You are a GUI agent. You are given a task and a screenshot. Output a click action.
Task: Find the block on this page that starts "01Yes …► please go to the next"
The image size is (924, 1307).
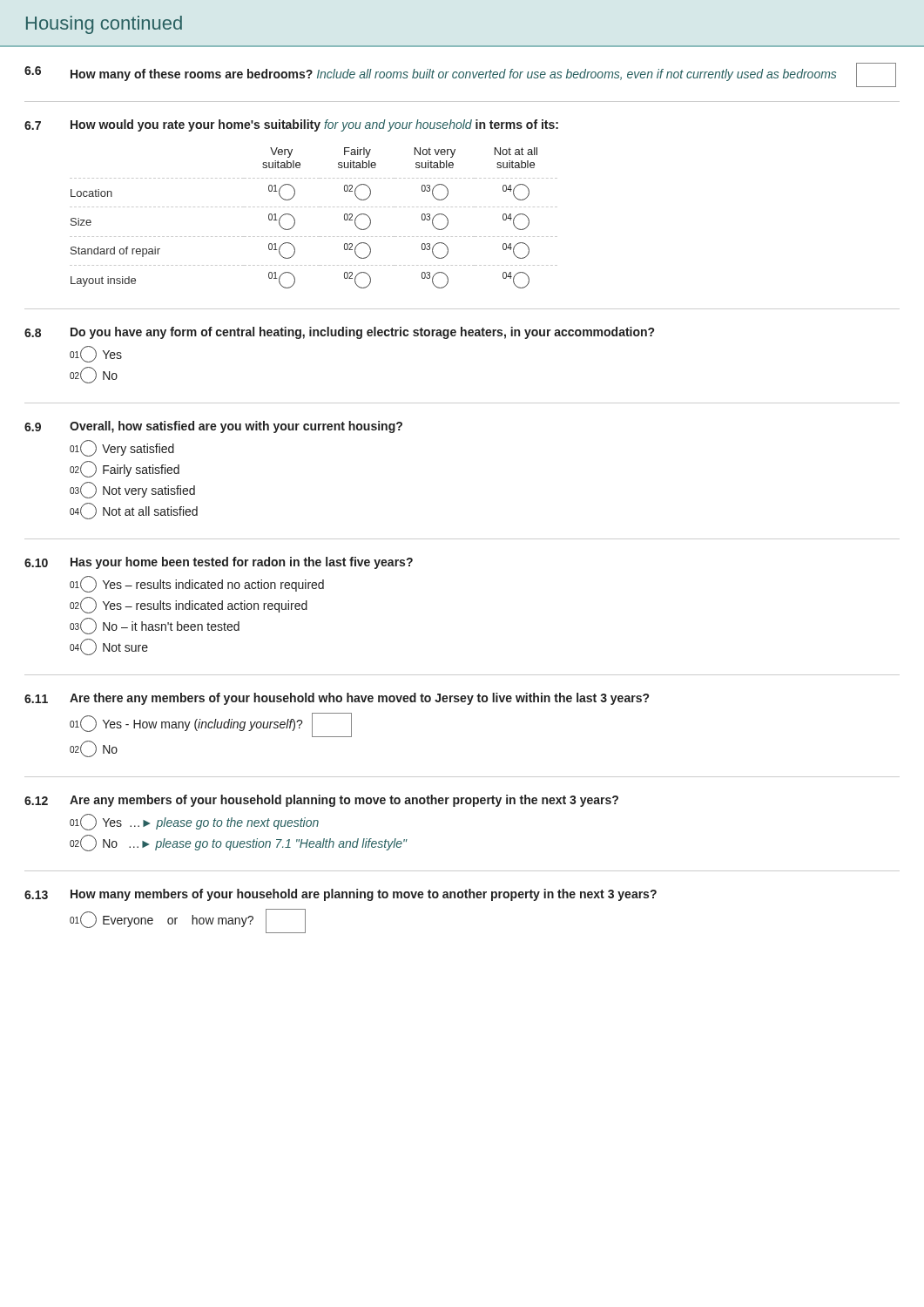pyautogui.click(x=194, y=822)
